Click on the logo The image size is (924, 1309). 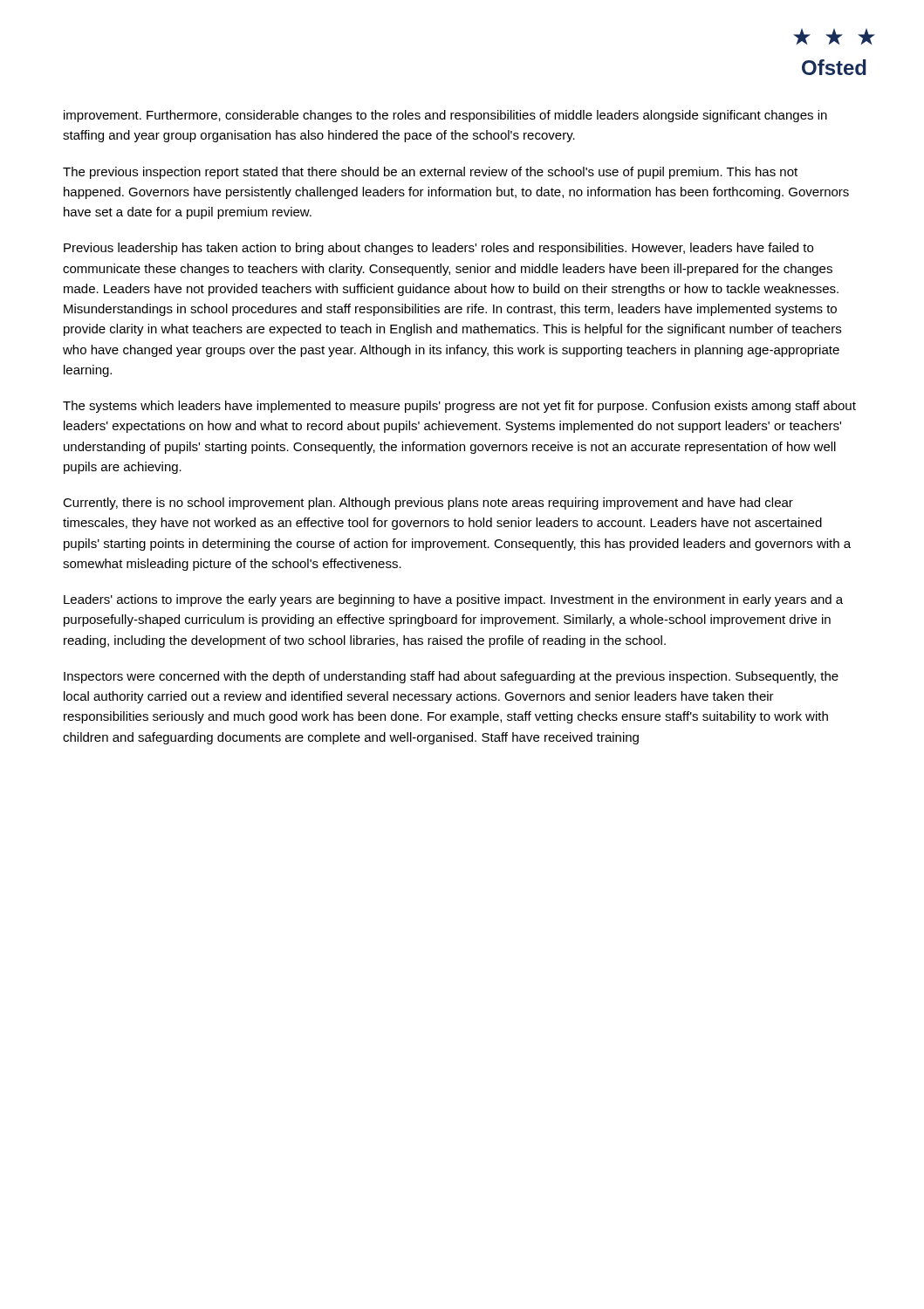(x=834, y=56)
